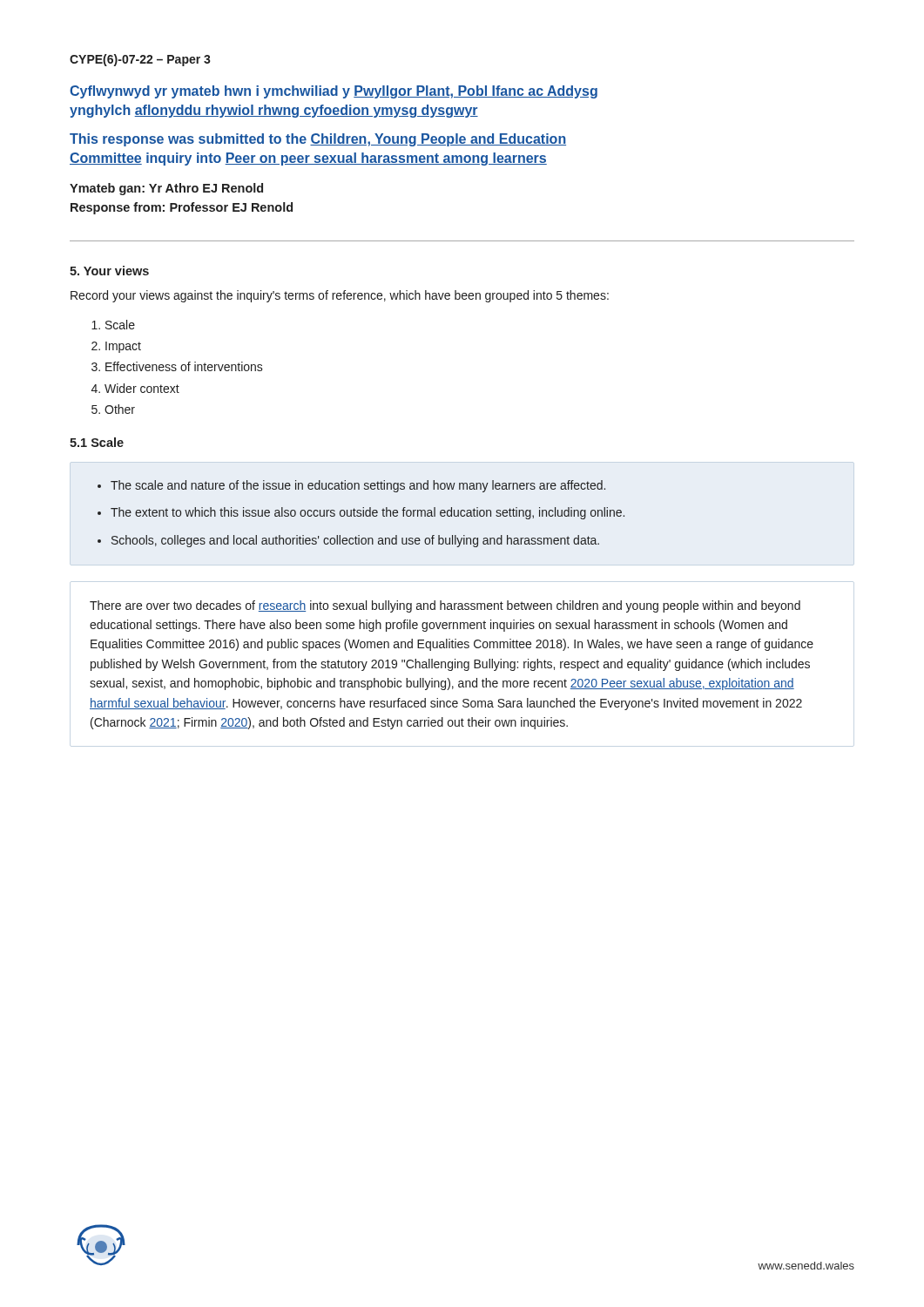Find "Wider context" on this page

point(142,388)
